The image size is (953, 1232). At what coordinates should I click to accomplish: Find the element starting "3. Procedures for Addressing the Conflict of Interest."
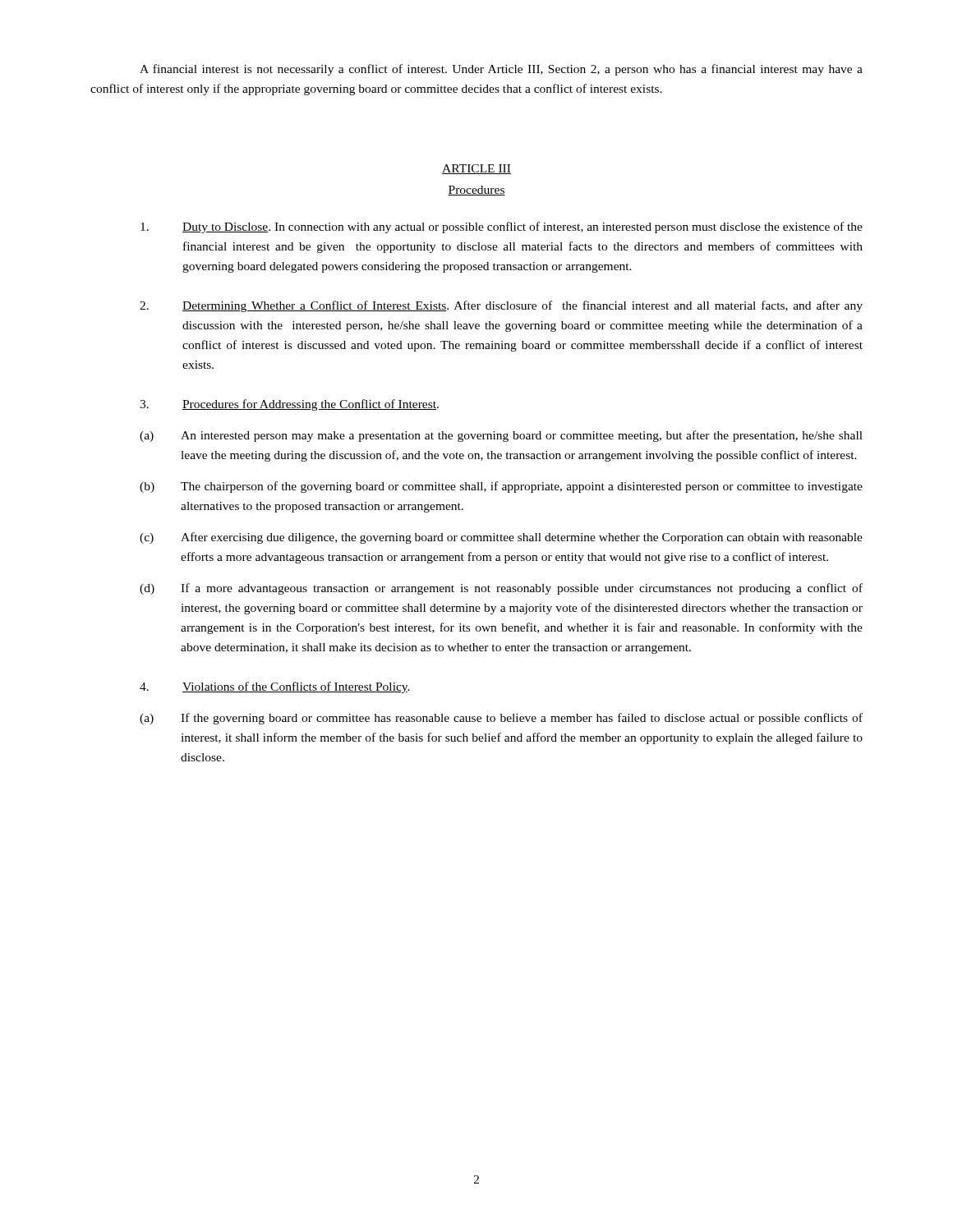tap(289, 405)
